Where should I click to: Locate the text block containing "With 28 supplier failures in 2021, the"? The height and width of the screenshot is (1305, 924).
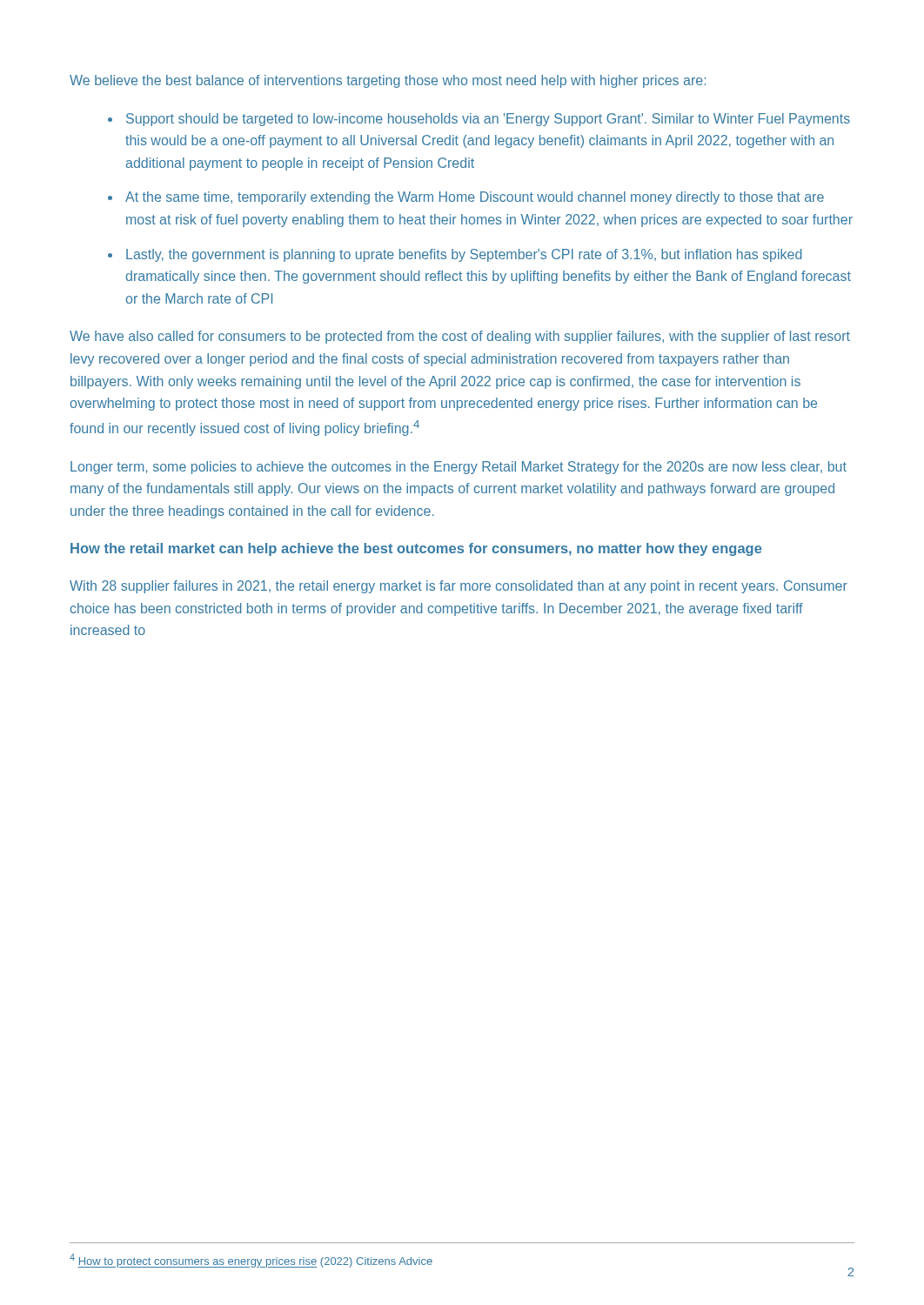pos(458,608)
